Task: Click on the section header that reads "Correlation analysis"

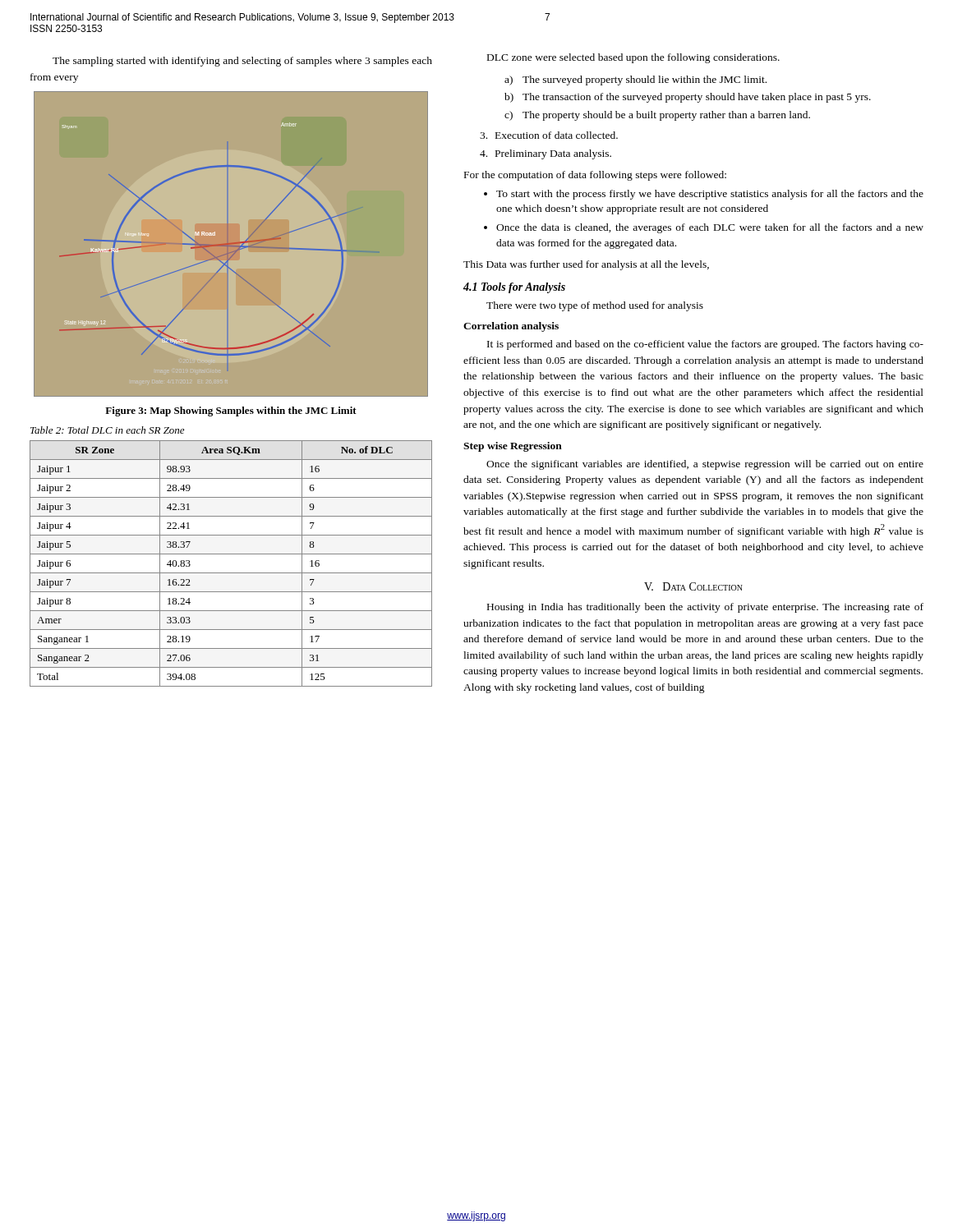Action: click(511, 326)
